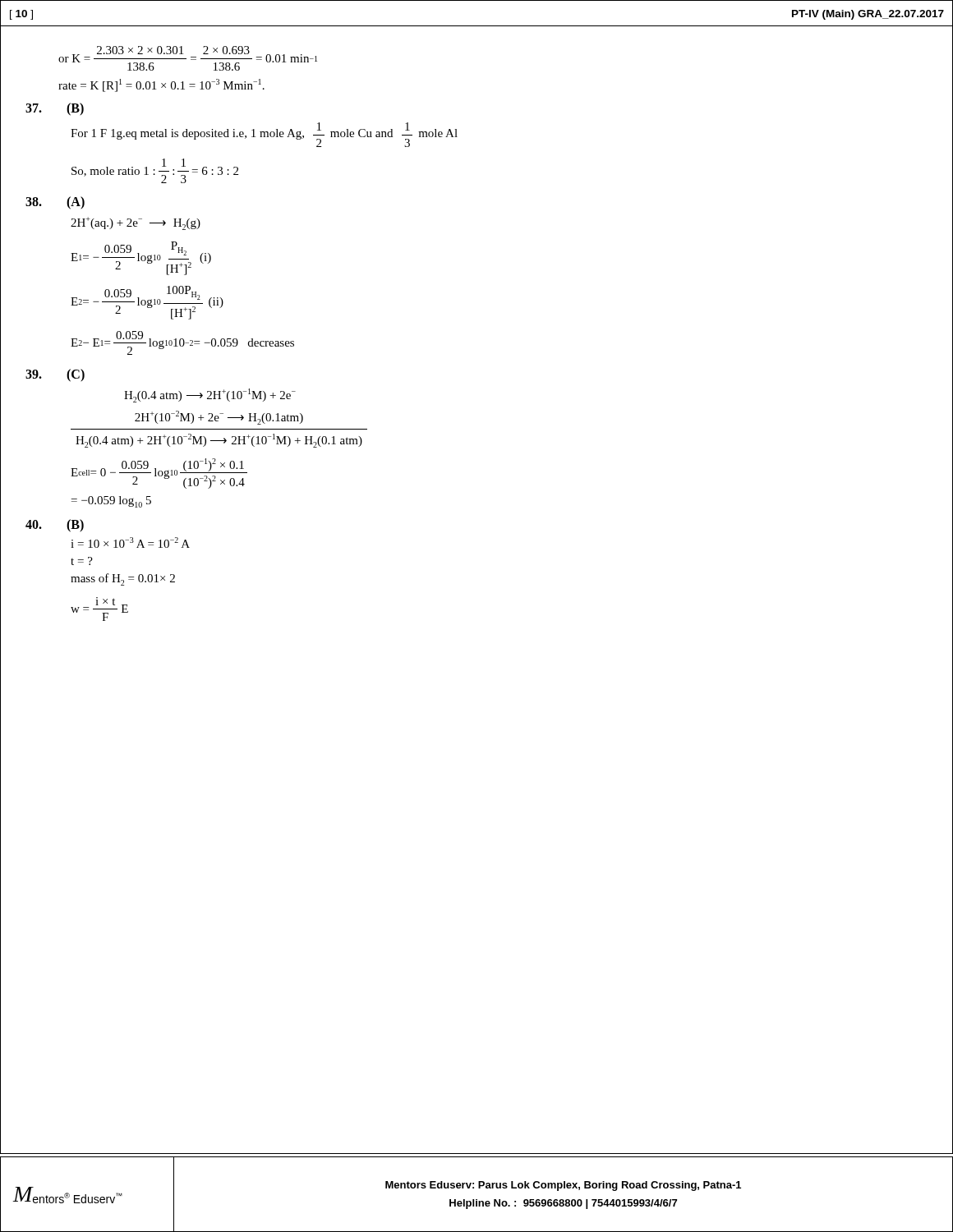This screenshot has height=1232, width=953.
Task: Find the formula that reads "rate = K [R]1 ="
Action: pyautogui.click(x=162, y=85)
